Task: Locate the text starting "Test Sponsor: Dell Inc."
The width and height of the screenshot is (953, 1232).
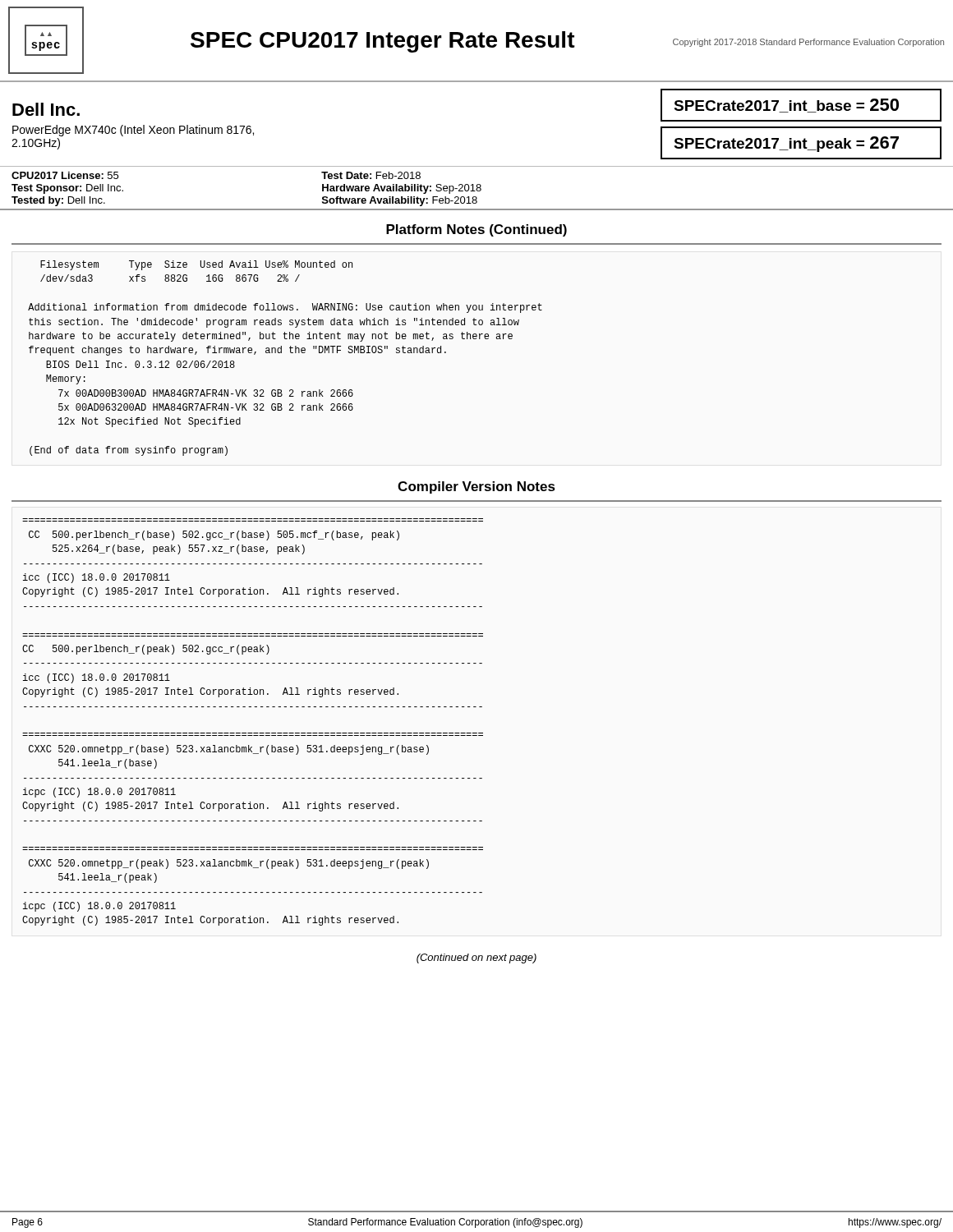Action: click(68, 188)
